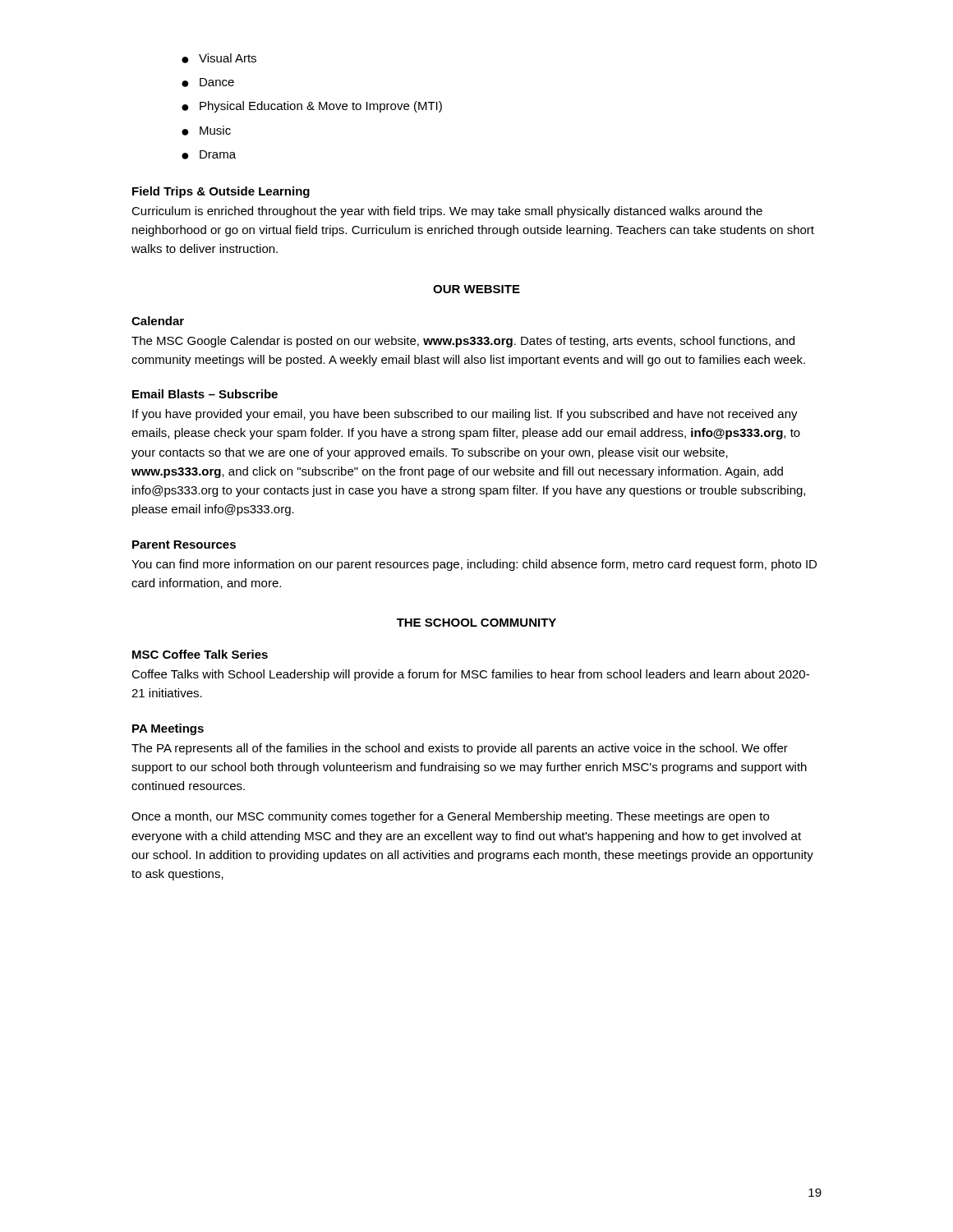Image resolution: width=953 pixels, height=1232 pixels.
Task: Locate the section header that reads "Field Trips & Outside"
Action: point(221,191)
